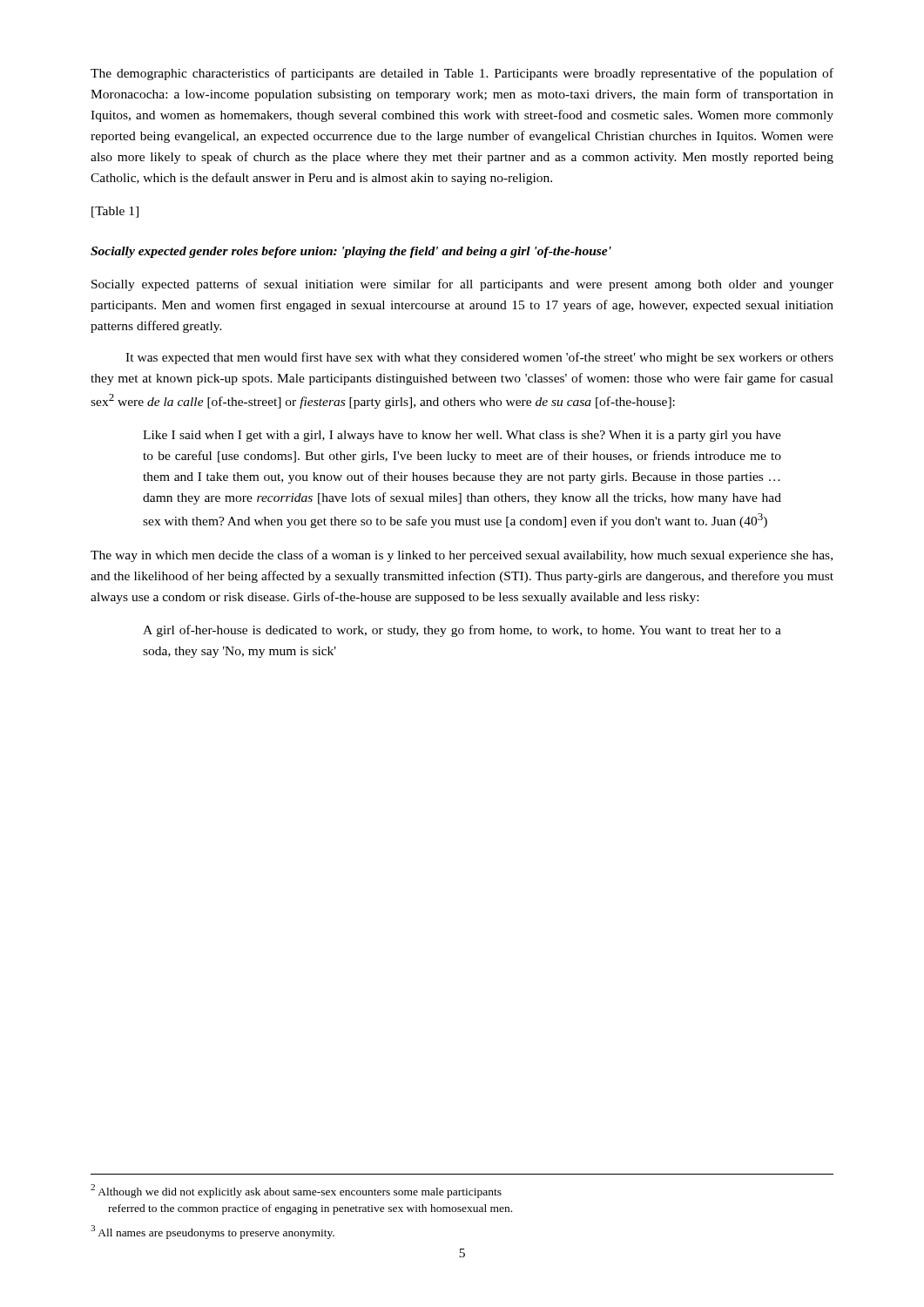Select the text block containing "Like I said when I"
This screenshot has height=1307, width=924.
(x=462, y=478)
